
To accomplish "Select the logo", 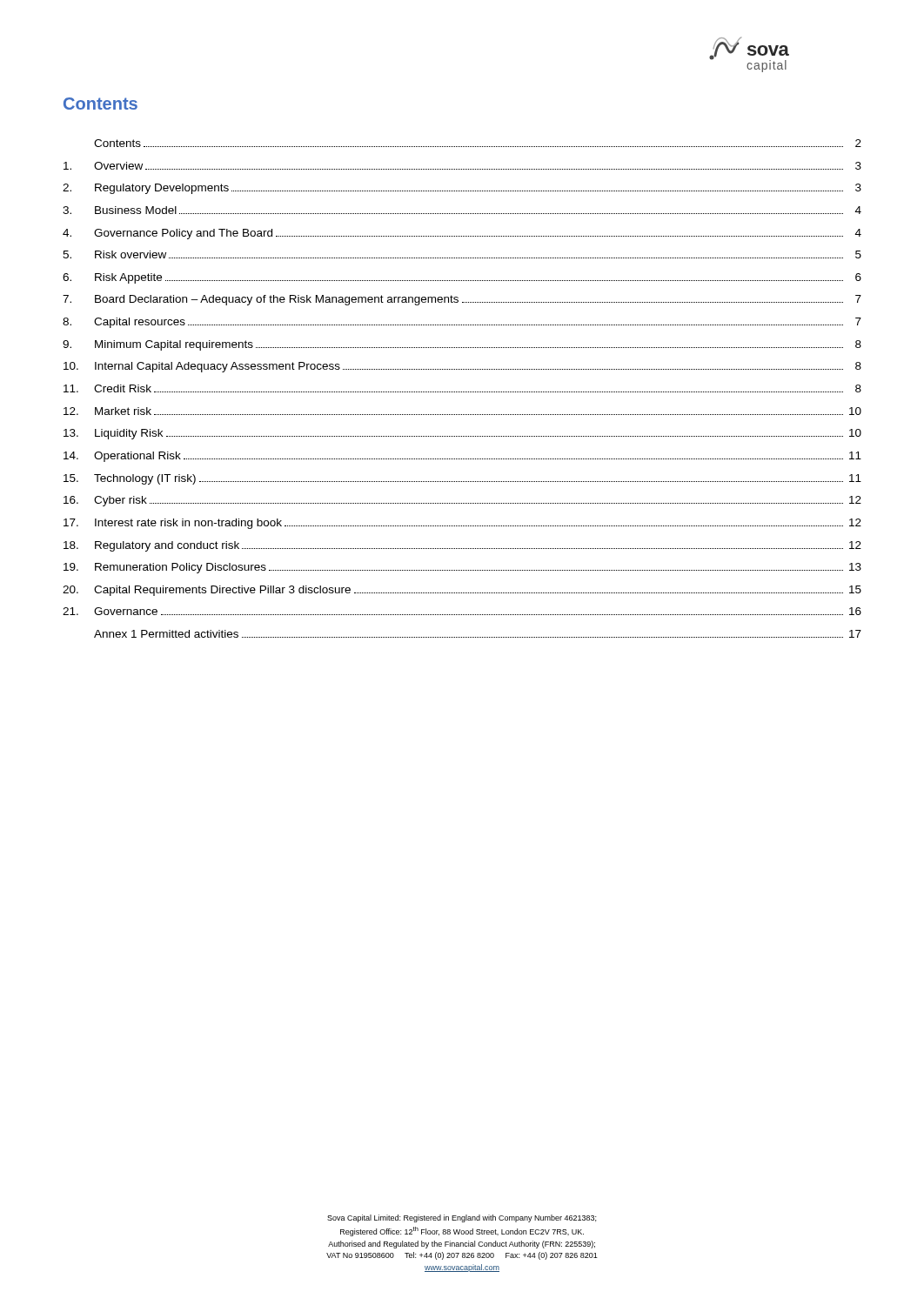I will (x=795, y=52).
